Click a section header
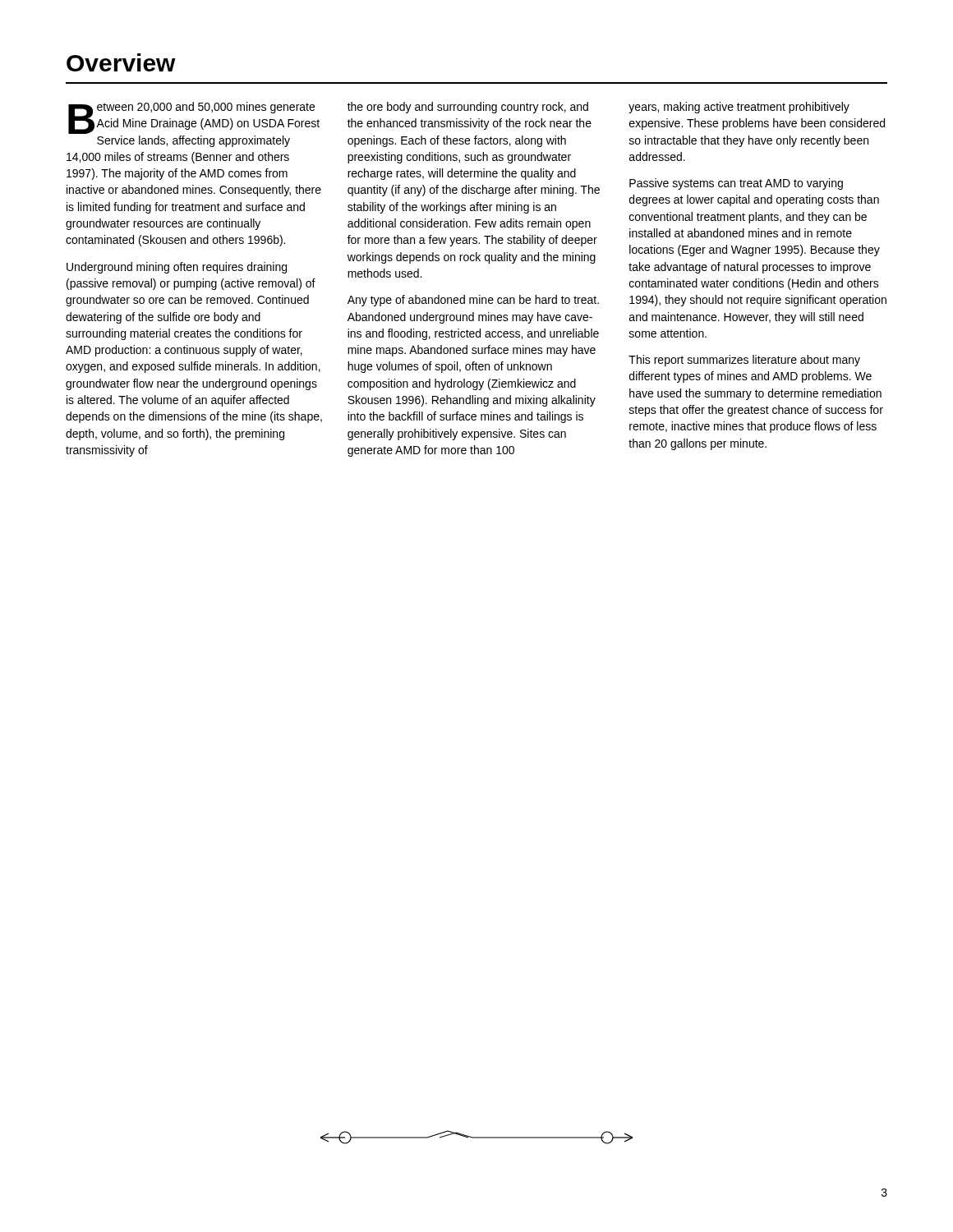 pos(476,67)
